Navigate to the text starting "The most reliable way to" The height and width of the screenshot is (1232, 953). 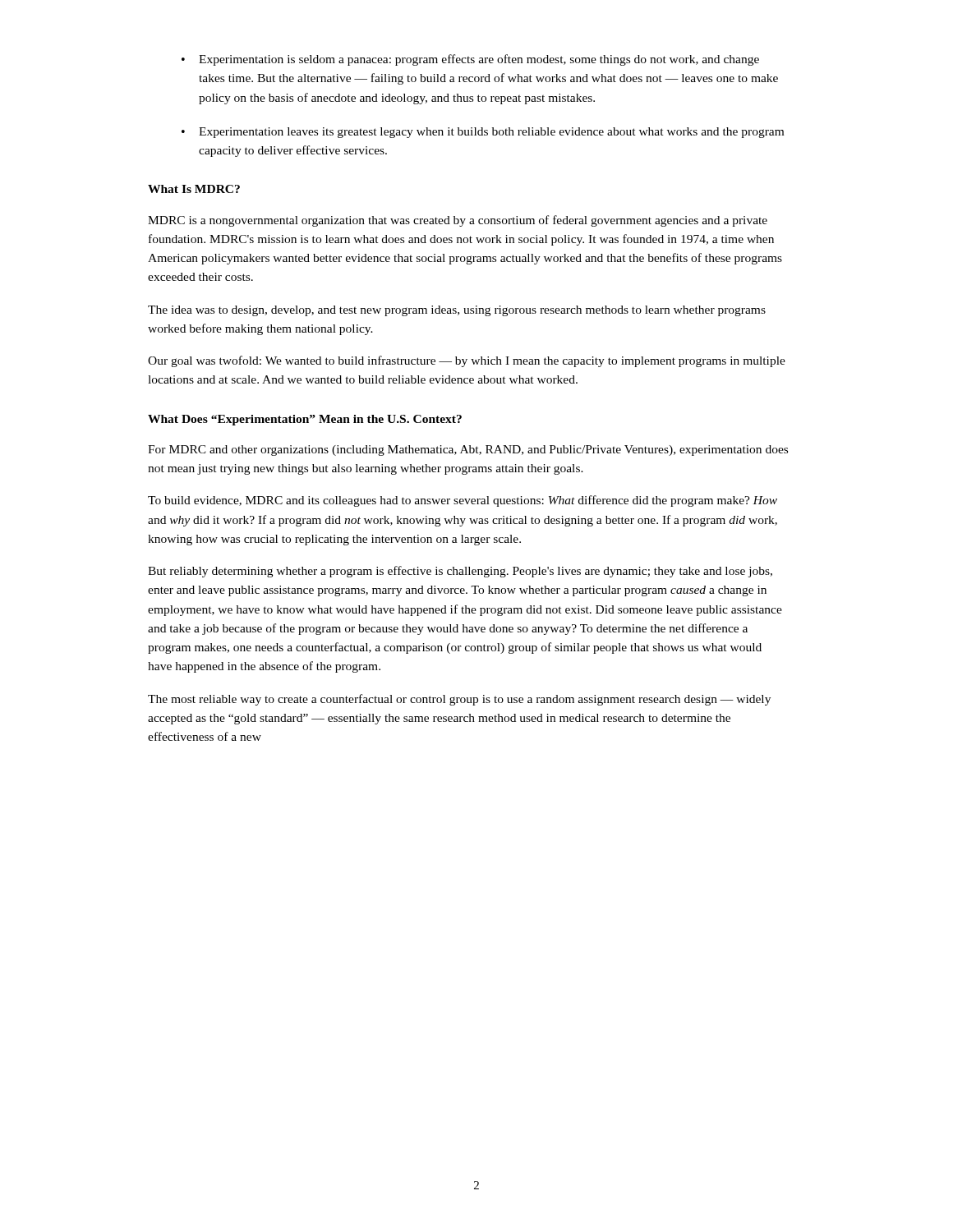point(459,717)
